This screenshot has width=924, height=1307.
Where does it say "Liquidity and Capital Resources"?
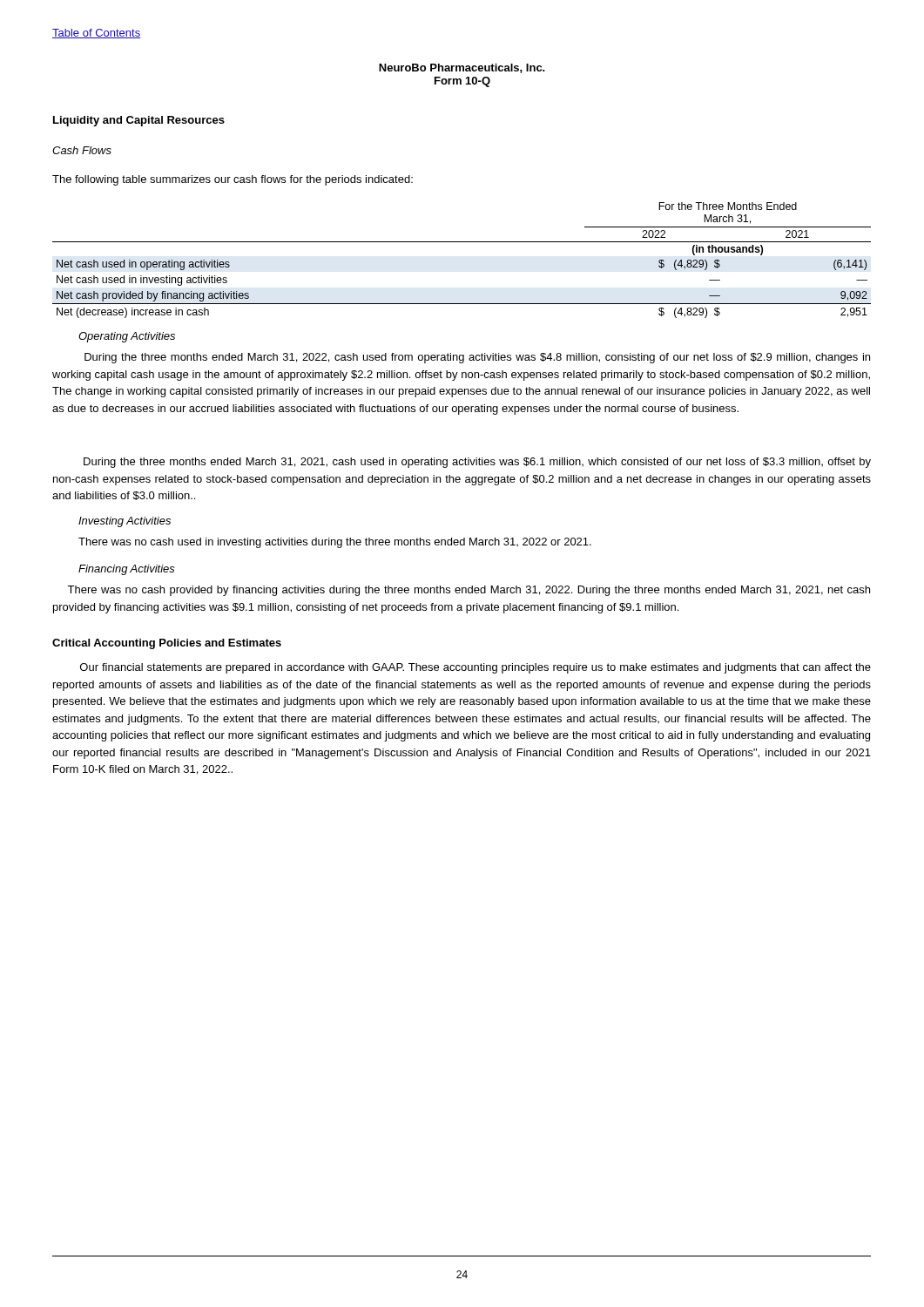click(138, 120)
